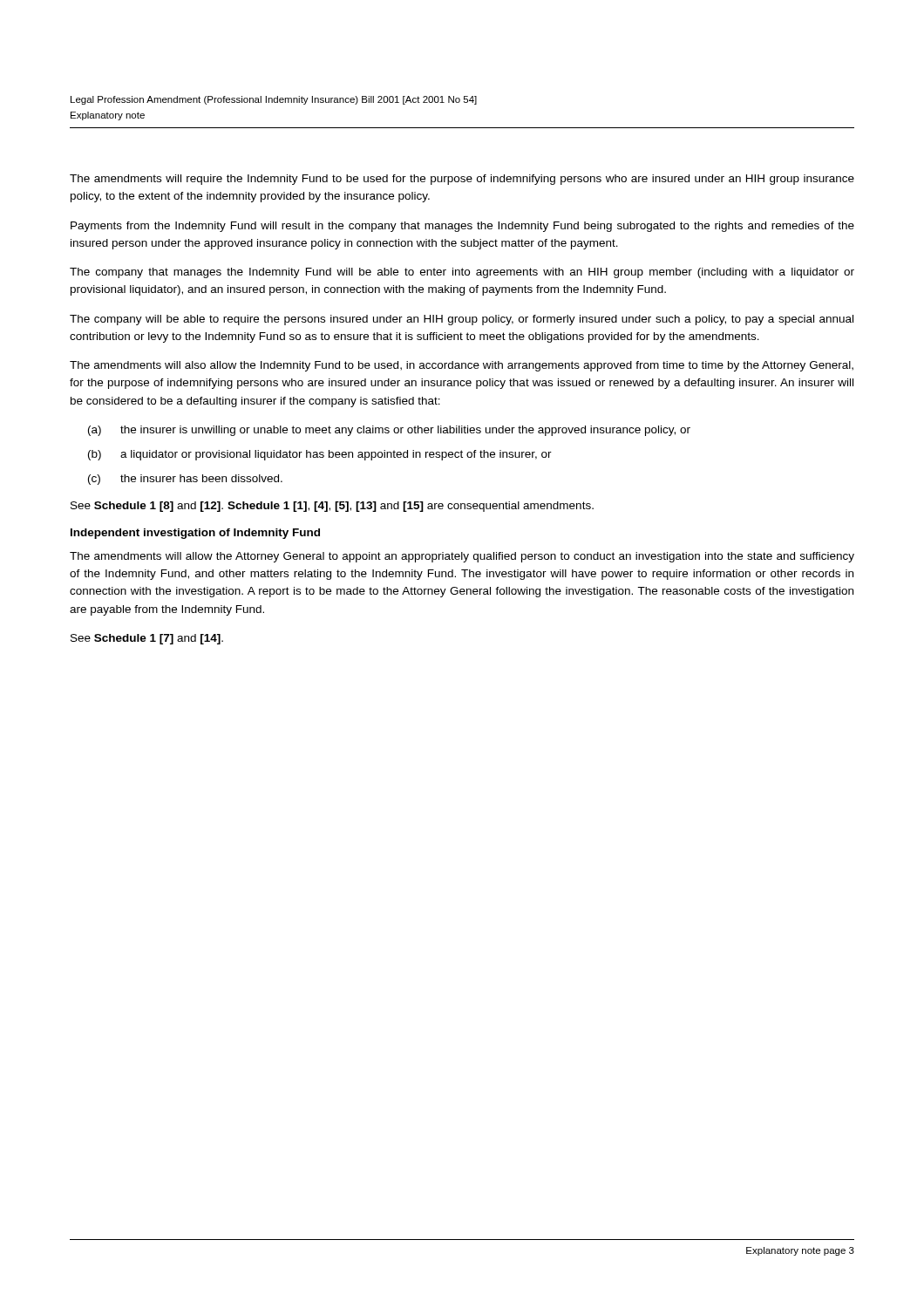Where is the passage that starts "The company will"?
The height and width of the screenshot is (1308, 924).
[462, 327]
